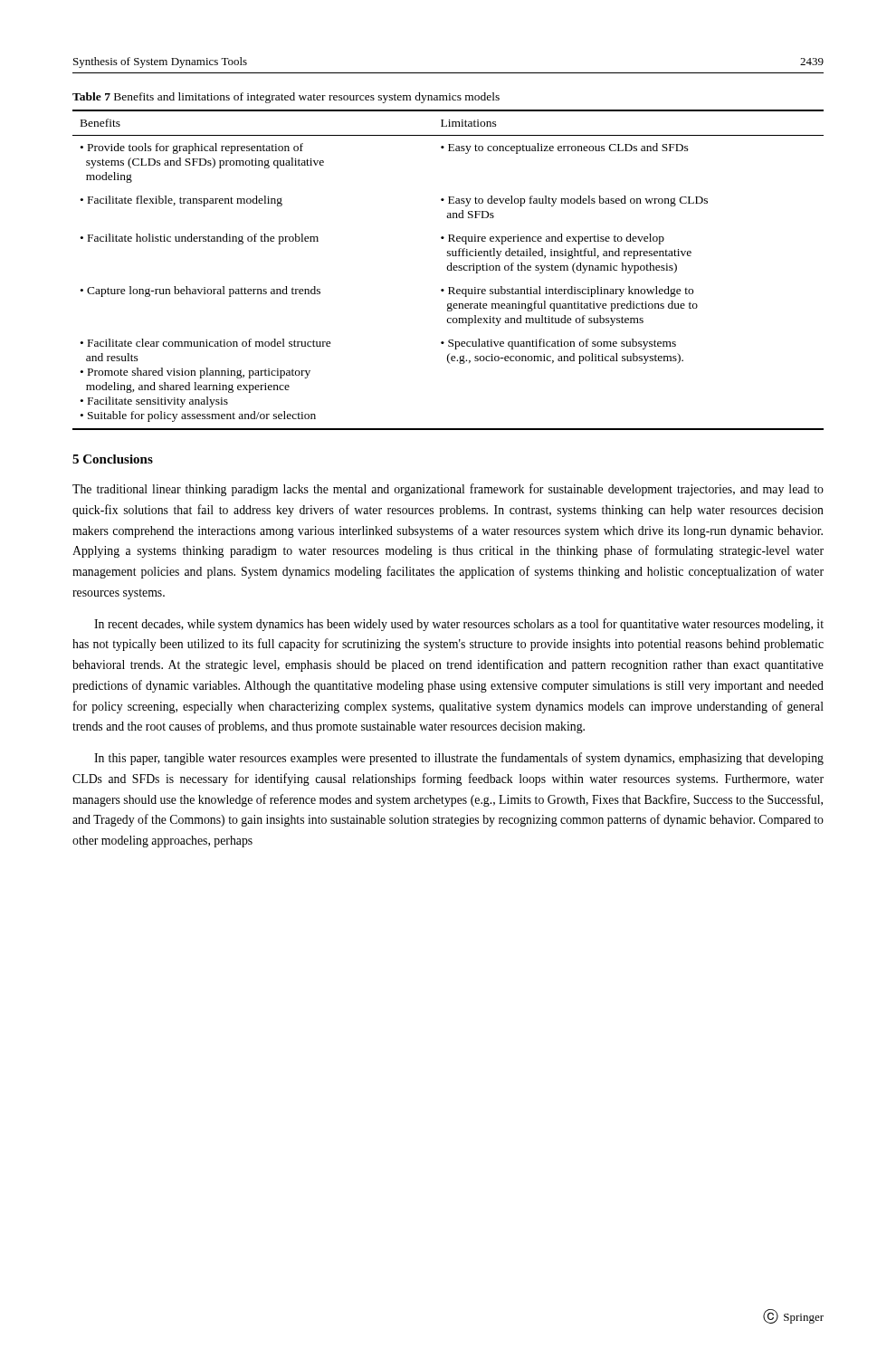Point to the text block starting "5 Conclusions"
The height and width of the screenshot is (1358, 896).
113,459
